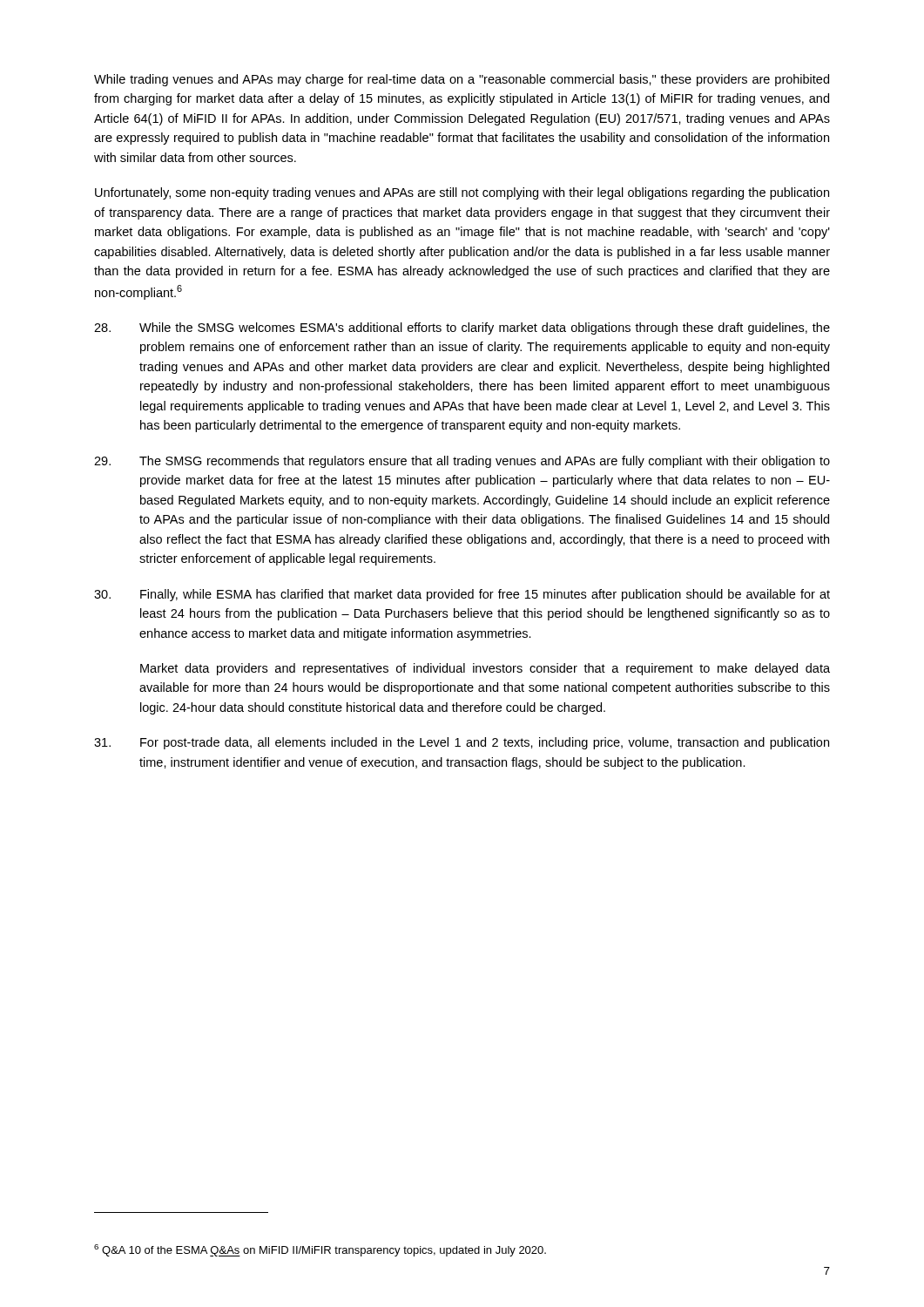Locate the list item that says "28. While the SMSG welcomes ESMA's additional"
924x1307 pixels.
(462, 377)
